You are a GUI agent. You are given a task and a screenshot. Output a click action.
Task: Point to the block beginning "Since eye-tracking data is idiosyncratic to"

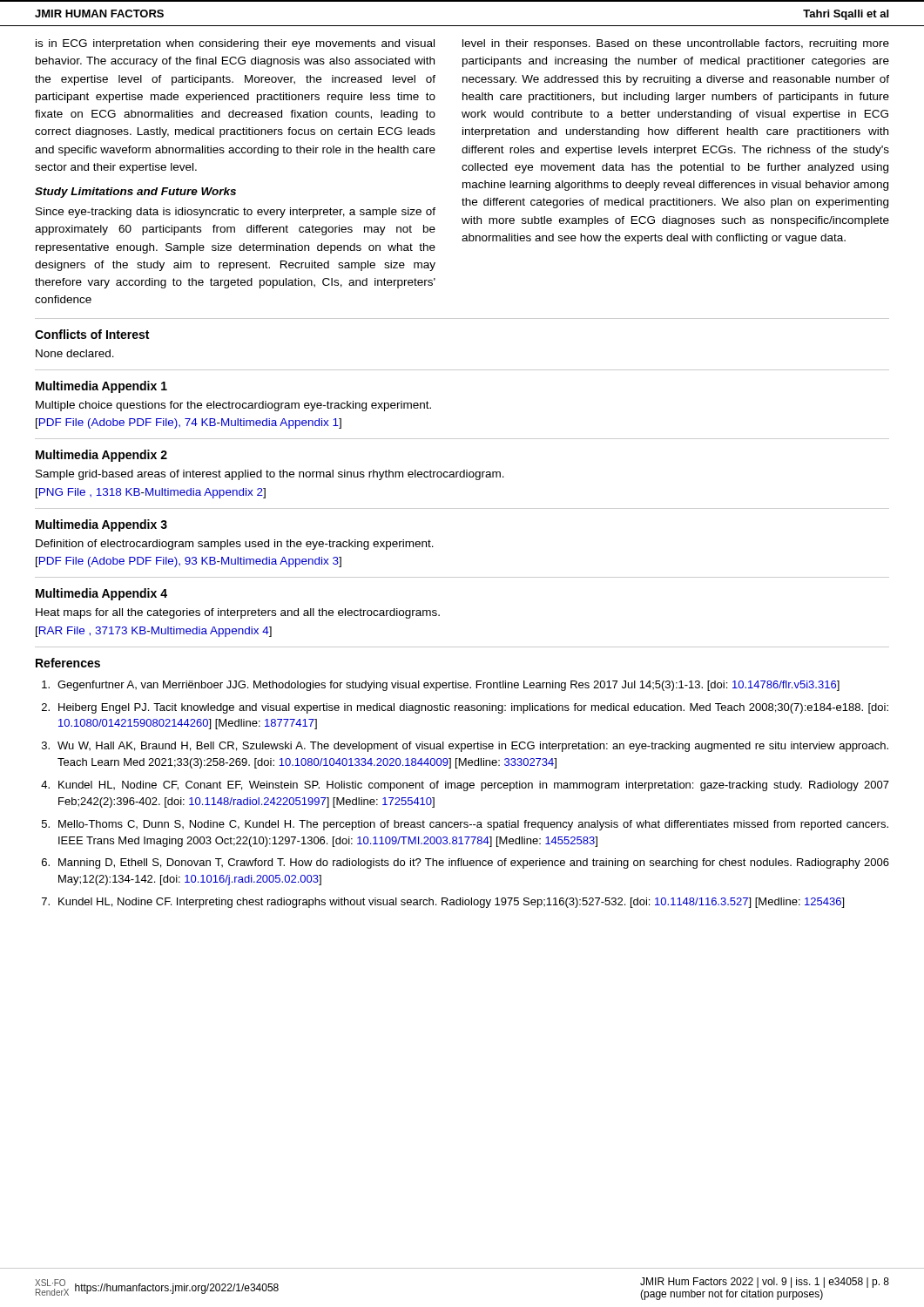[235, 256]
